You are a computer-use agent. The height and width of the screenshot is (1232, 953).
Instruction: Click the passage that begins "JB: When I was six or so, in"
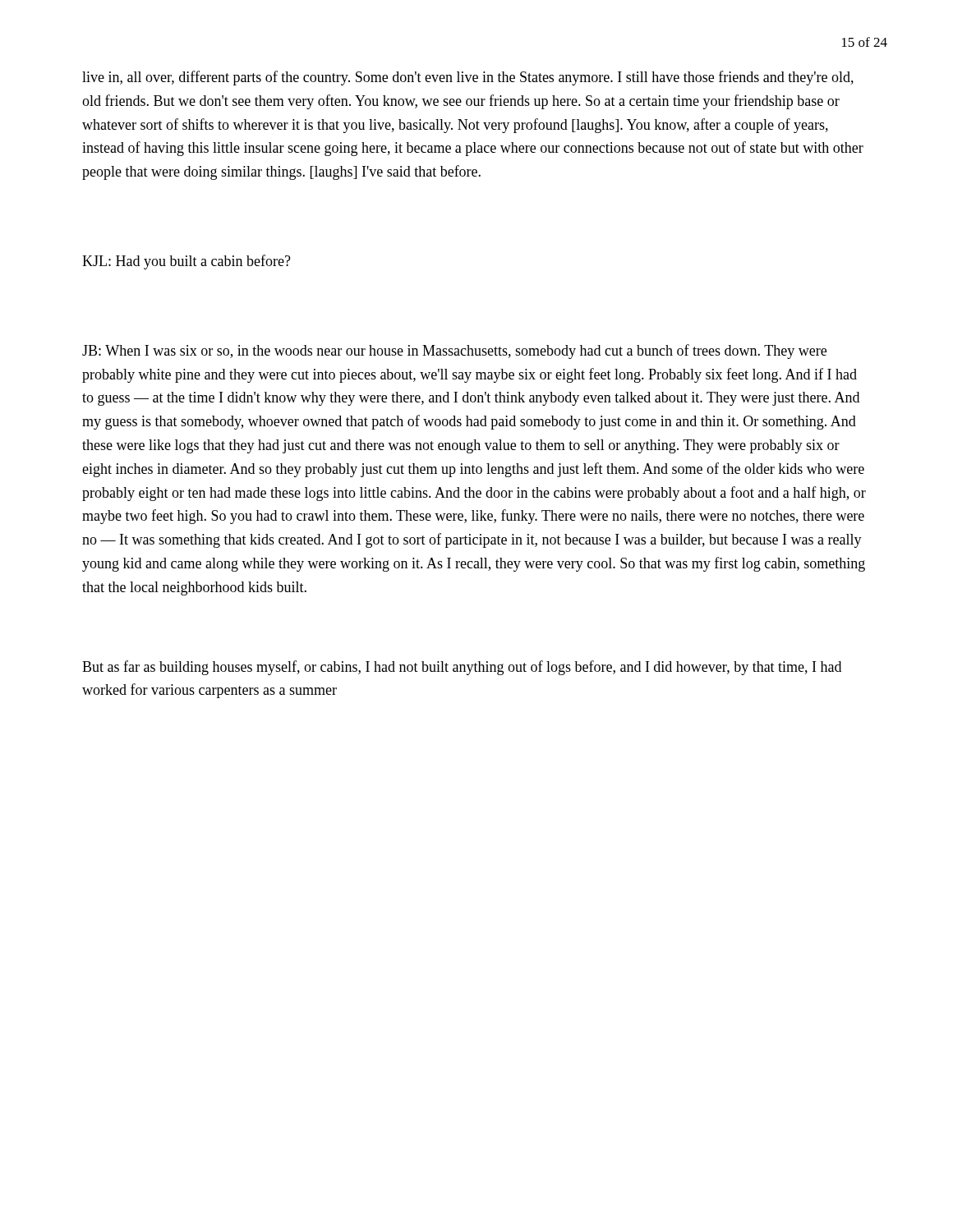tap(474, 469)
